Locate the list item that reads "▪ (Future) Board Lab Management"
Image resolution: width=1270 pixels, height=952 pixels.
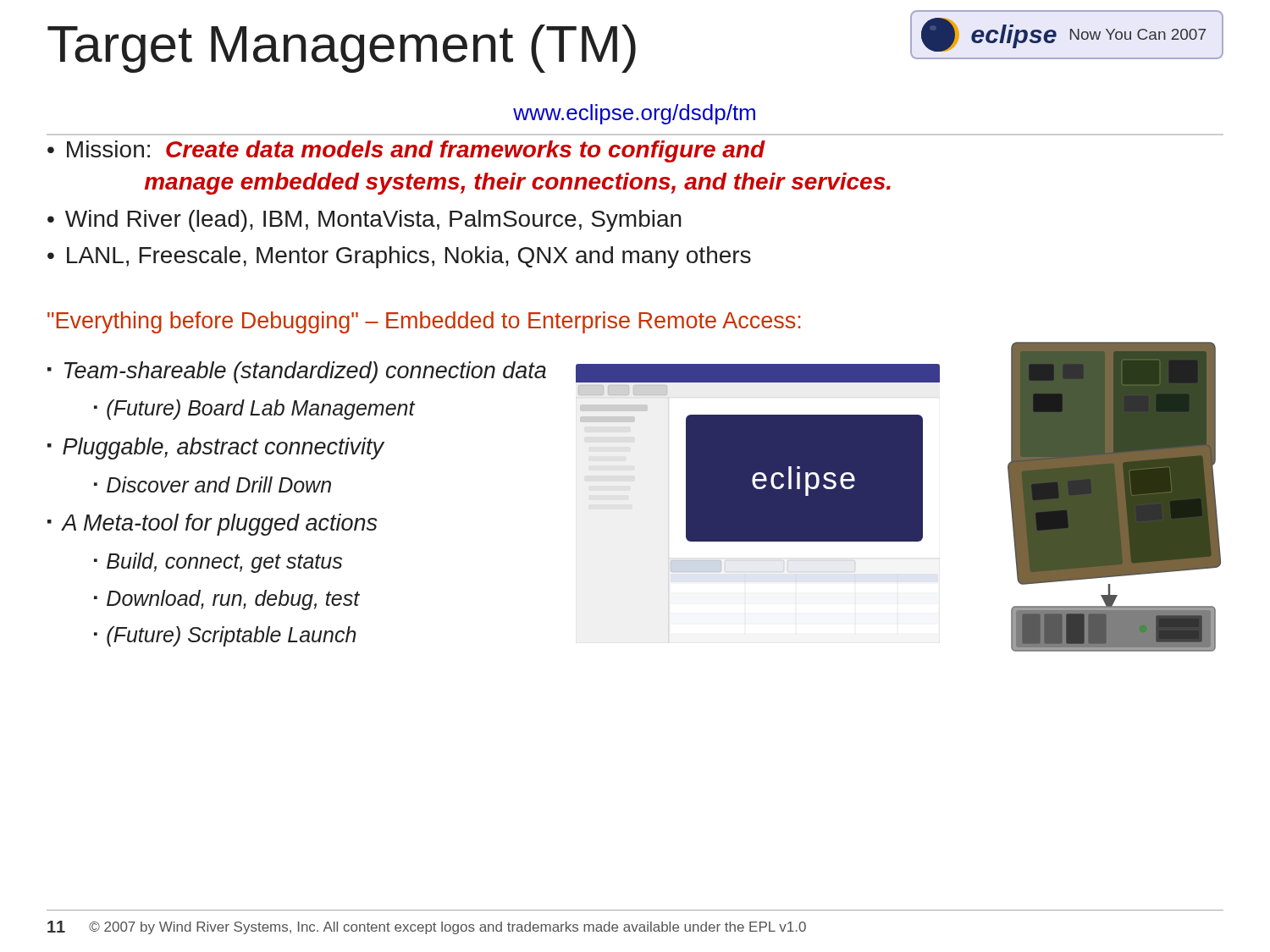(x=254, y=409)
